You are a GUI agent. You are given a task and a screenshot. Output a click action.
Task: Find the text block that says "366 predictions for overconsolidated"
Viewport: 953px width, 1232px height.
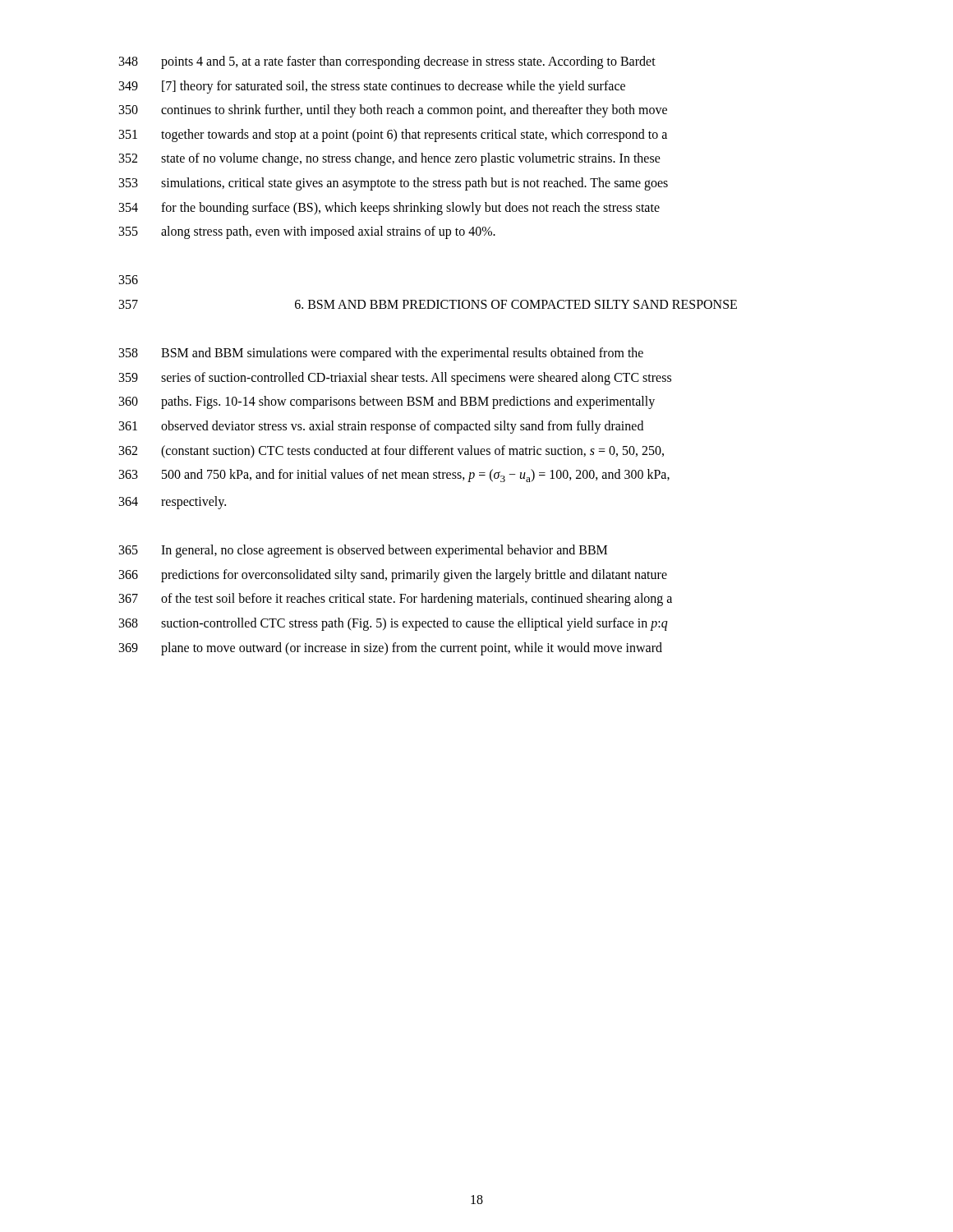click(x=485, y=575)
